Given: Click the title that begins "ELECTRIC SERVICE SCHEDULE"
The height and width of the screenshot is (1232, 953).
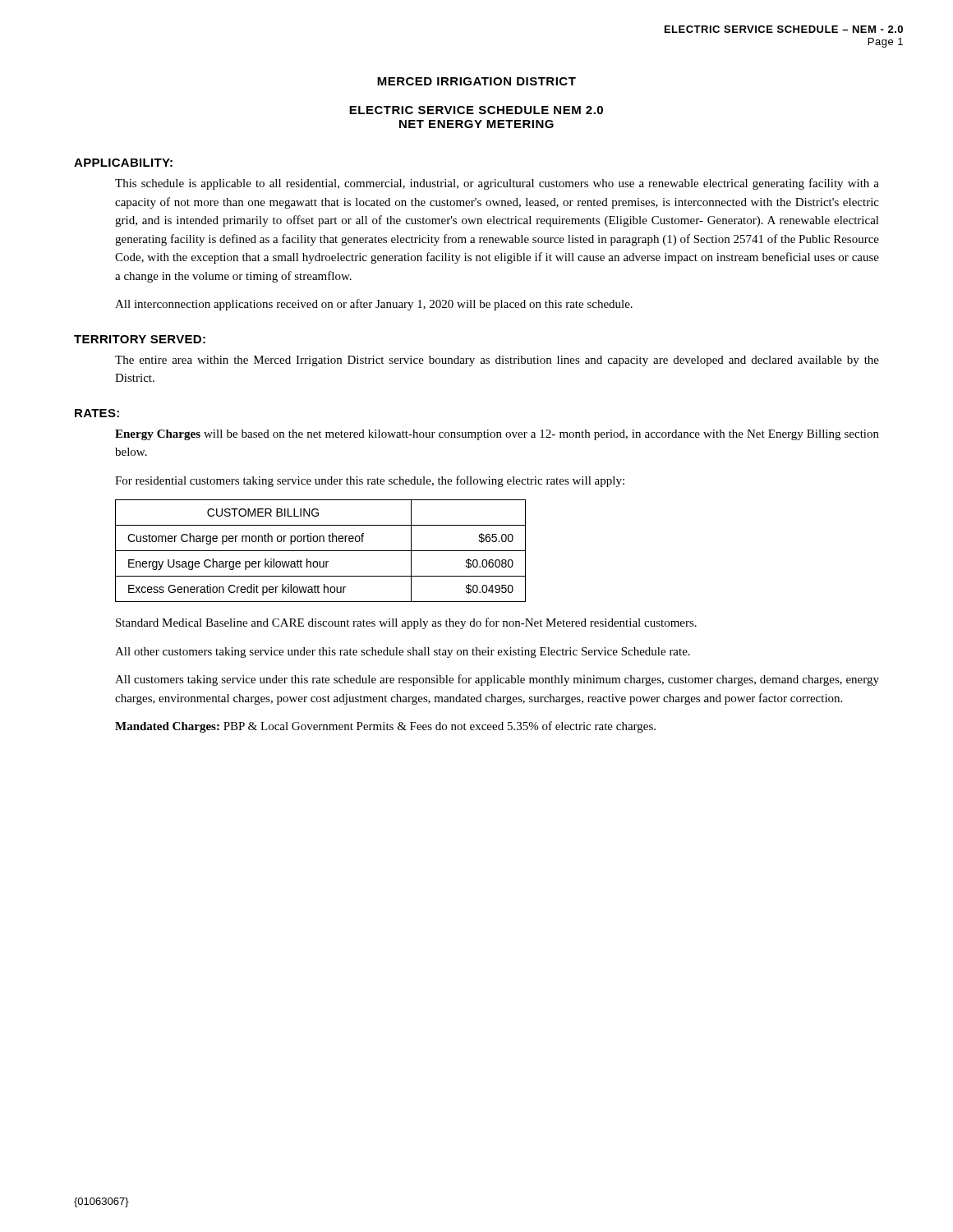Looking at the screenshot, I should (476, 117).
